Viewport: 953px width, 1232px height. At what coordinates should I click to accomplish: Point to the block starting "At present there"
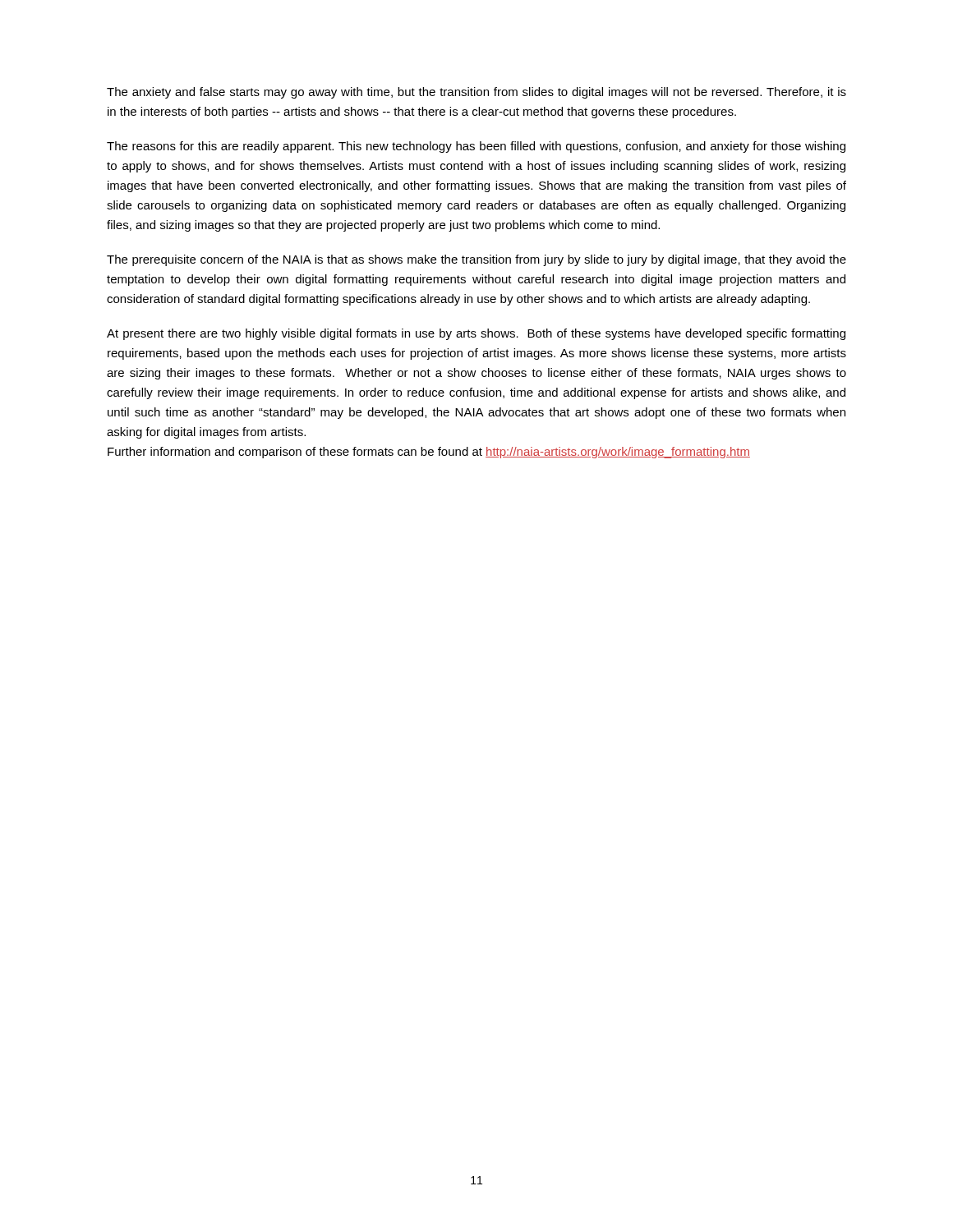(476, 392)
